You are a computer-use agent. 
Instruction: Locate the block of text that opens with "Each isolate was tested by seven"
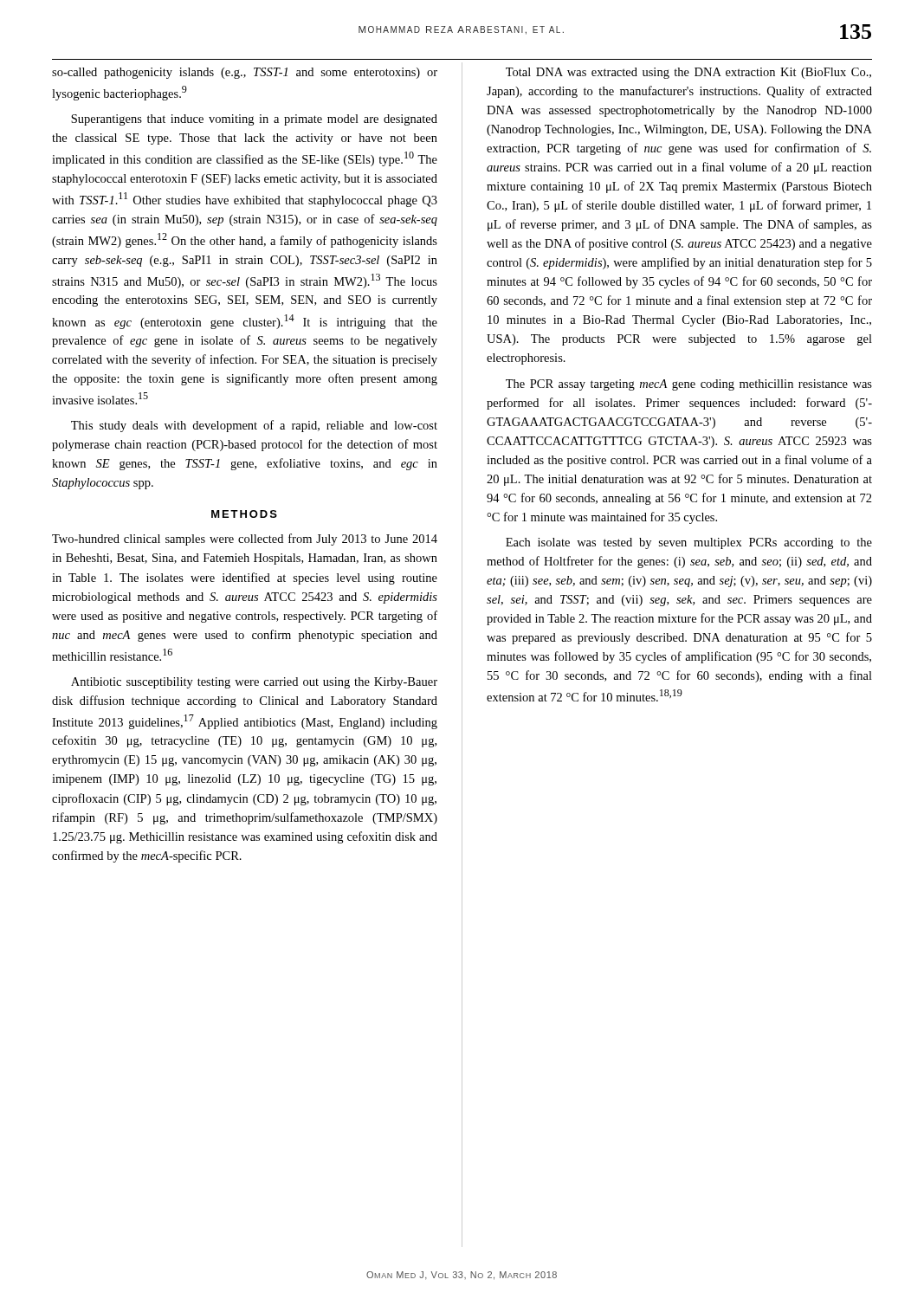point(679,619)
